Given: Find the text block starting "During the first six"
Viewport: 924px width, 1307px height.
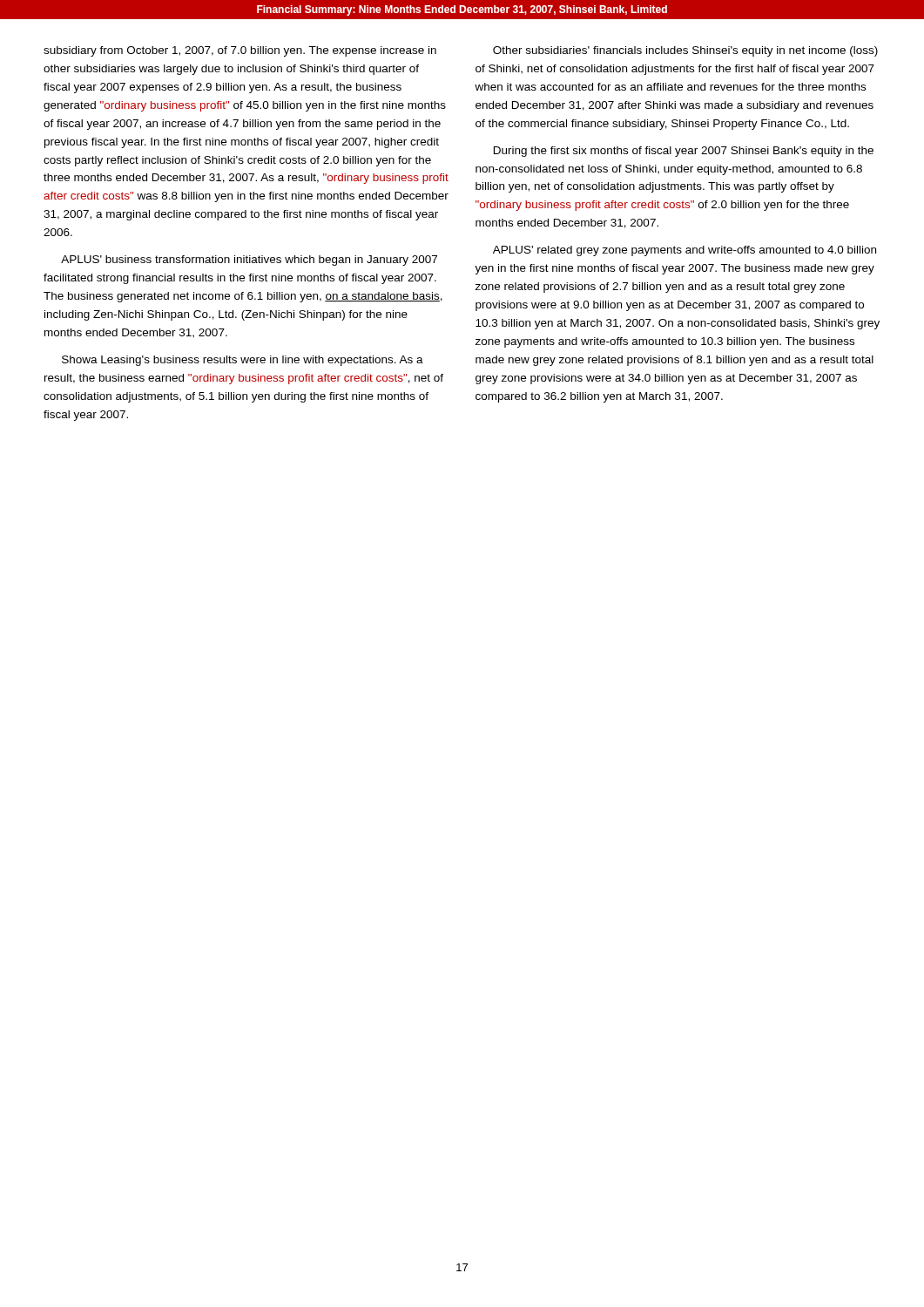Looking at the screenshot, I should click(x=678, y=187).
